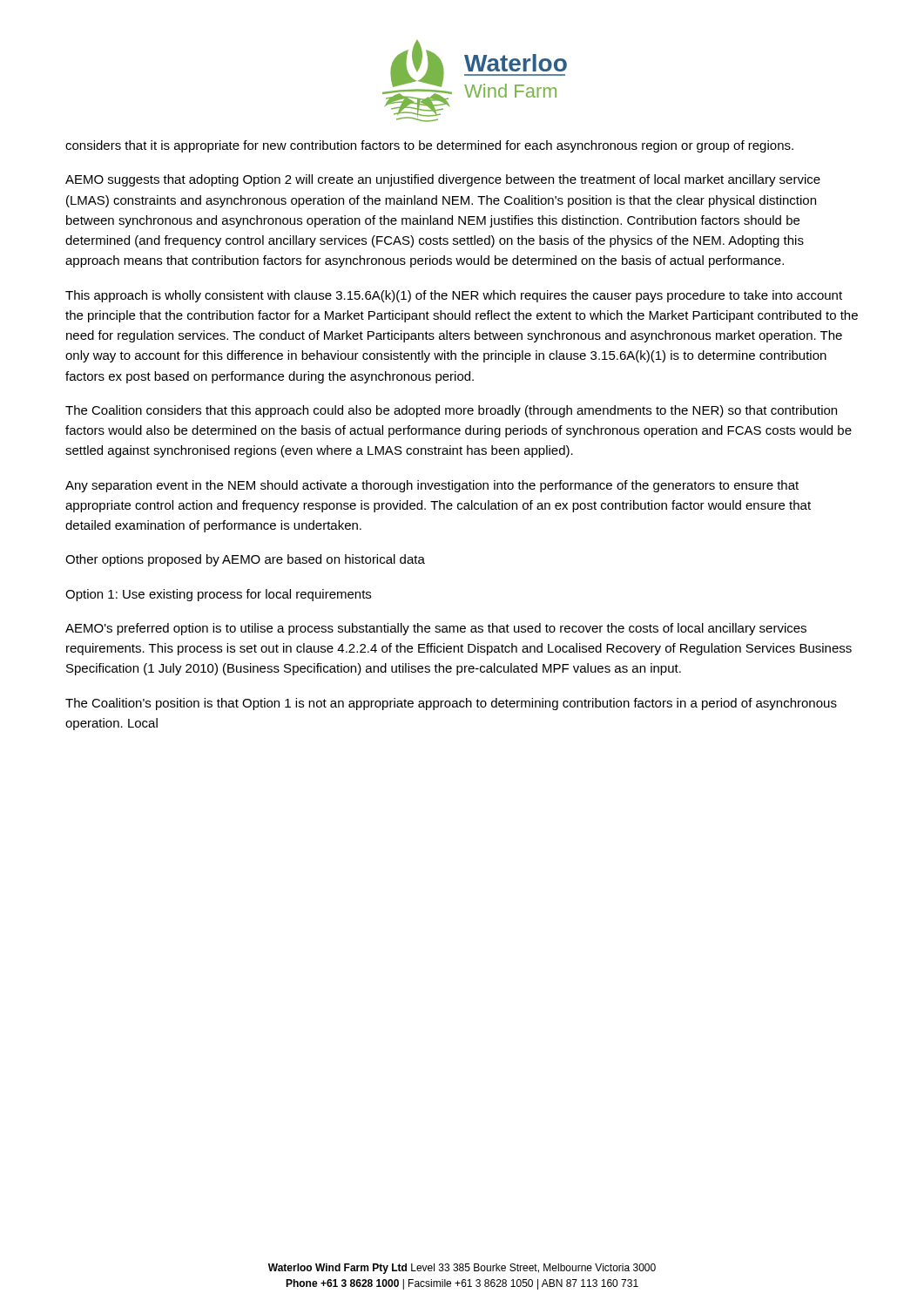Point to the text starting "considers that it is appropriate for"
This screenshot has height=1307, width=924.
click(x=430, y=145)
